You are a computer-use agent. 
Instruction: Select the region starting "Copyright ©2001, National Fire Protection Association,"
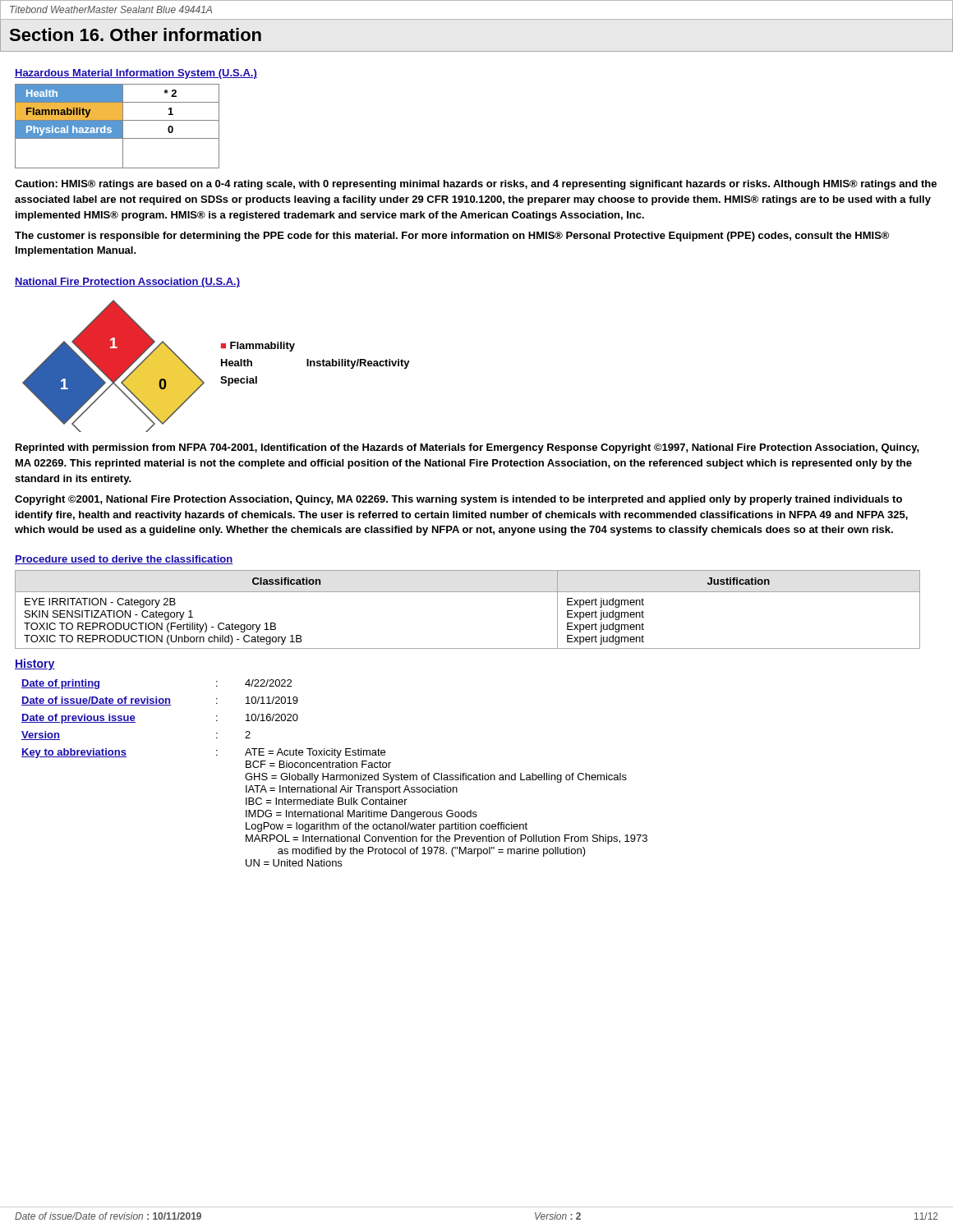point(461,514)
